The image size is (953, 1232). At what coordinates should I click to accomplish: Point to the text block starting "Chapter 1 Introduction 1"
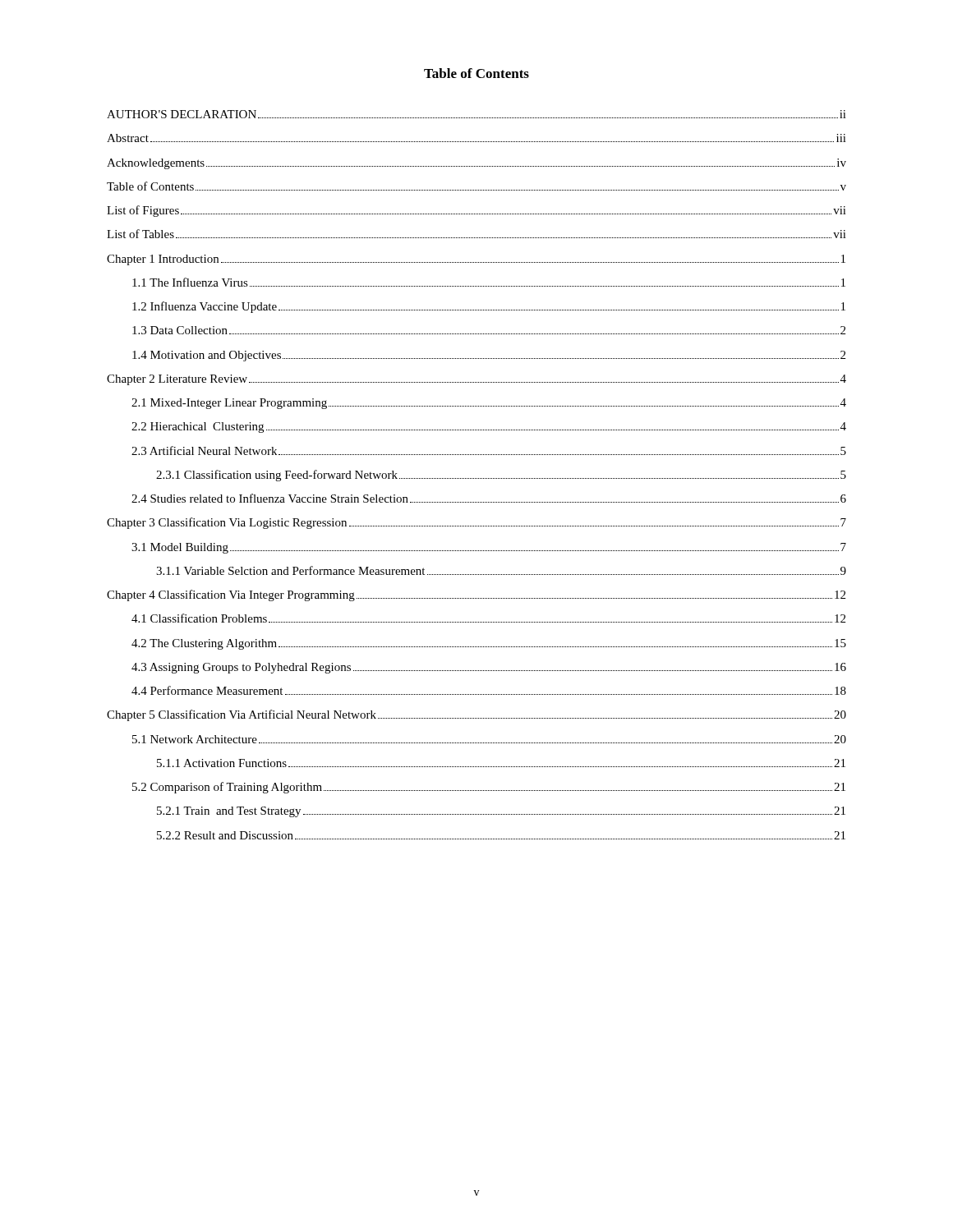click(x=476, y=259)
